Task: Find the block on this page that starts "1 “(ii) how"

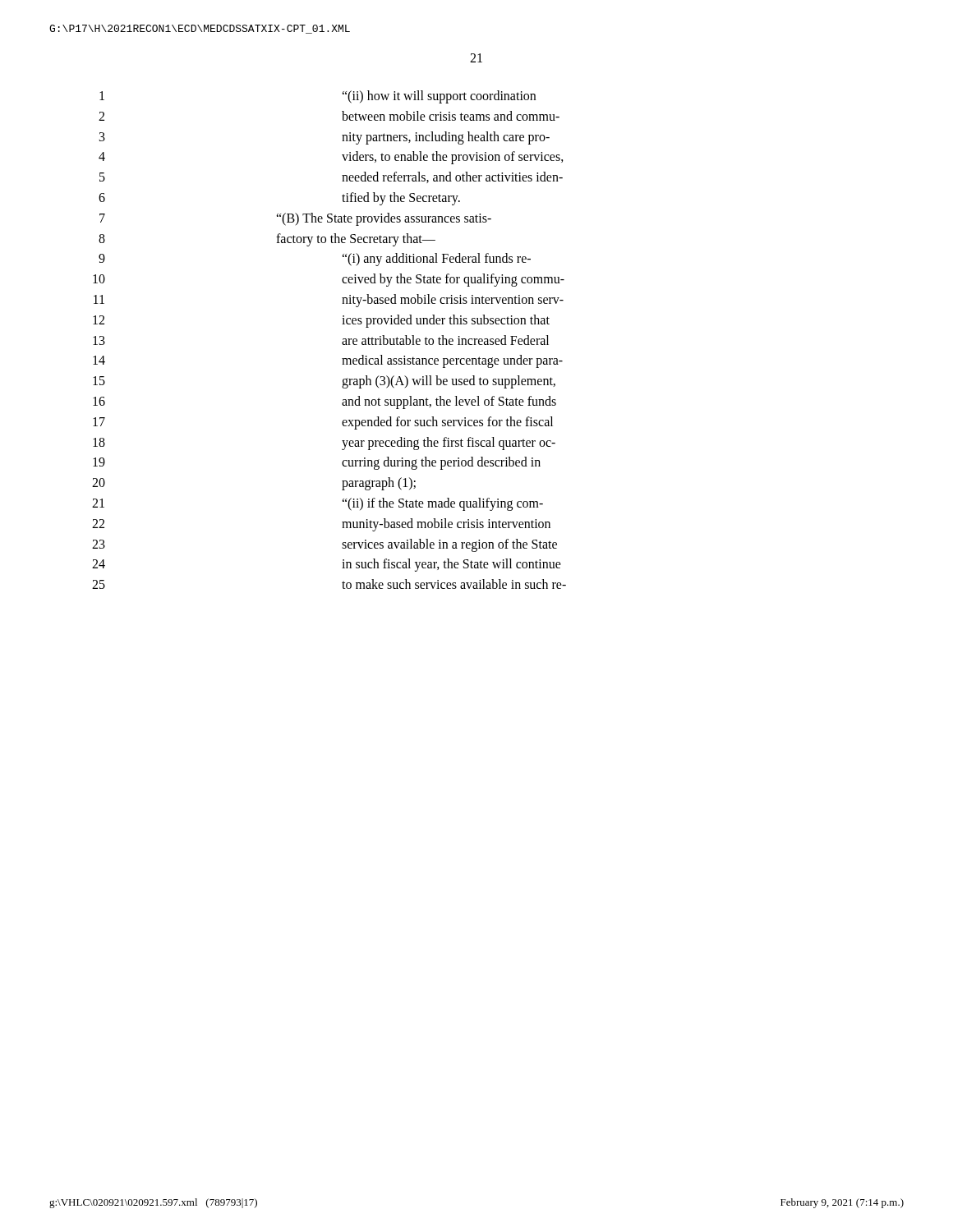Action: click(x=476, y=96)
